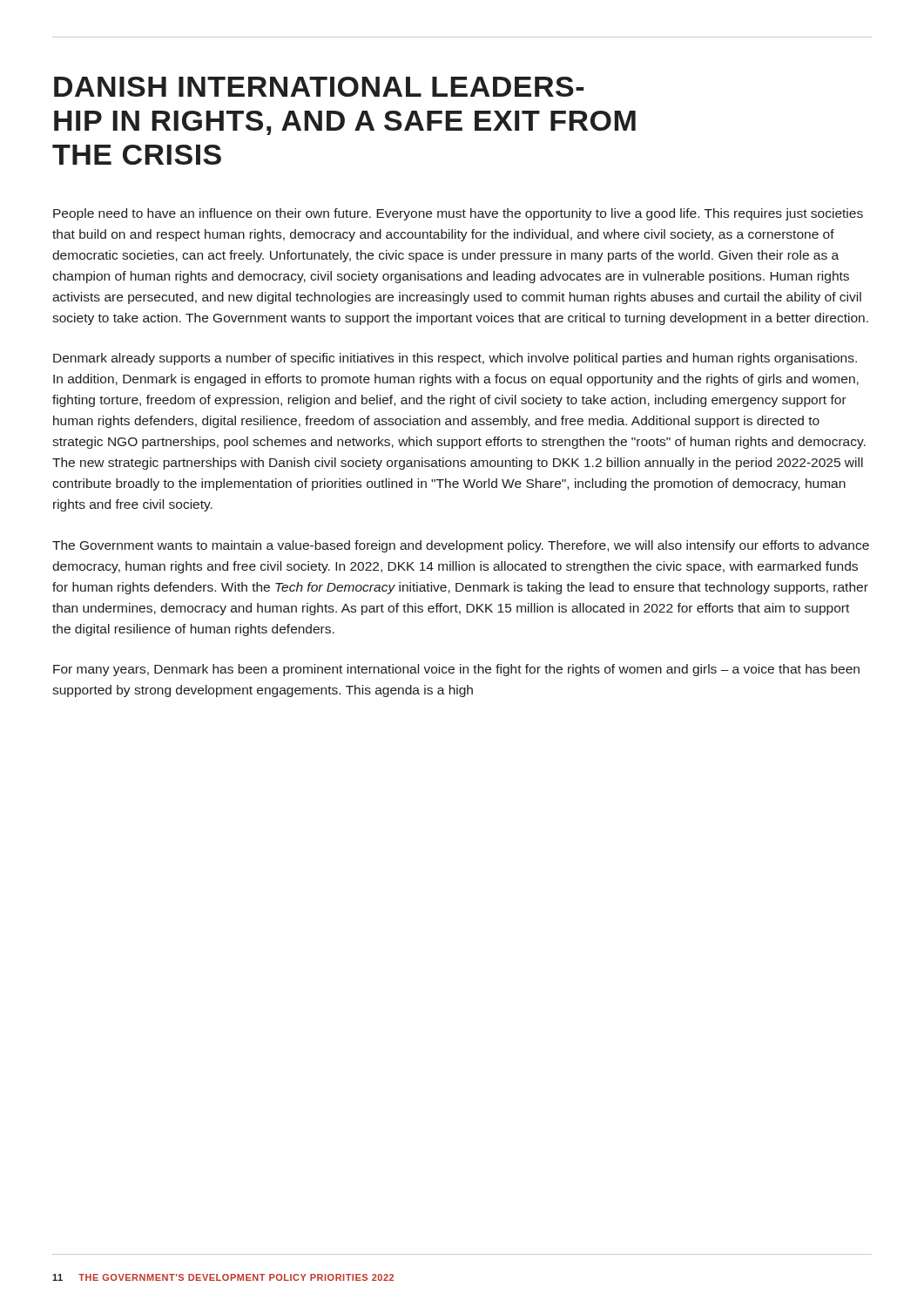Image resolution: width=924 pixels, height=1307 pixels.
Task: Click the title that begins "DANISH INTERNATIONAL LEADERS-HIP IN RIGHTS, AND A SAFE"
Action: 462,121
